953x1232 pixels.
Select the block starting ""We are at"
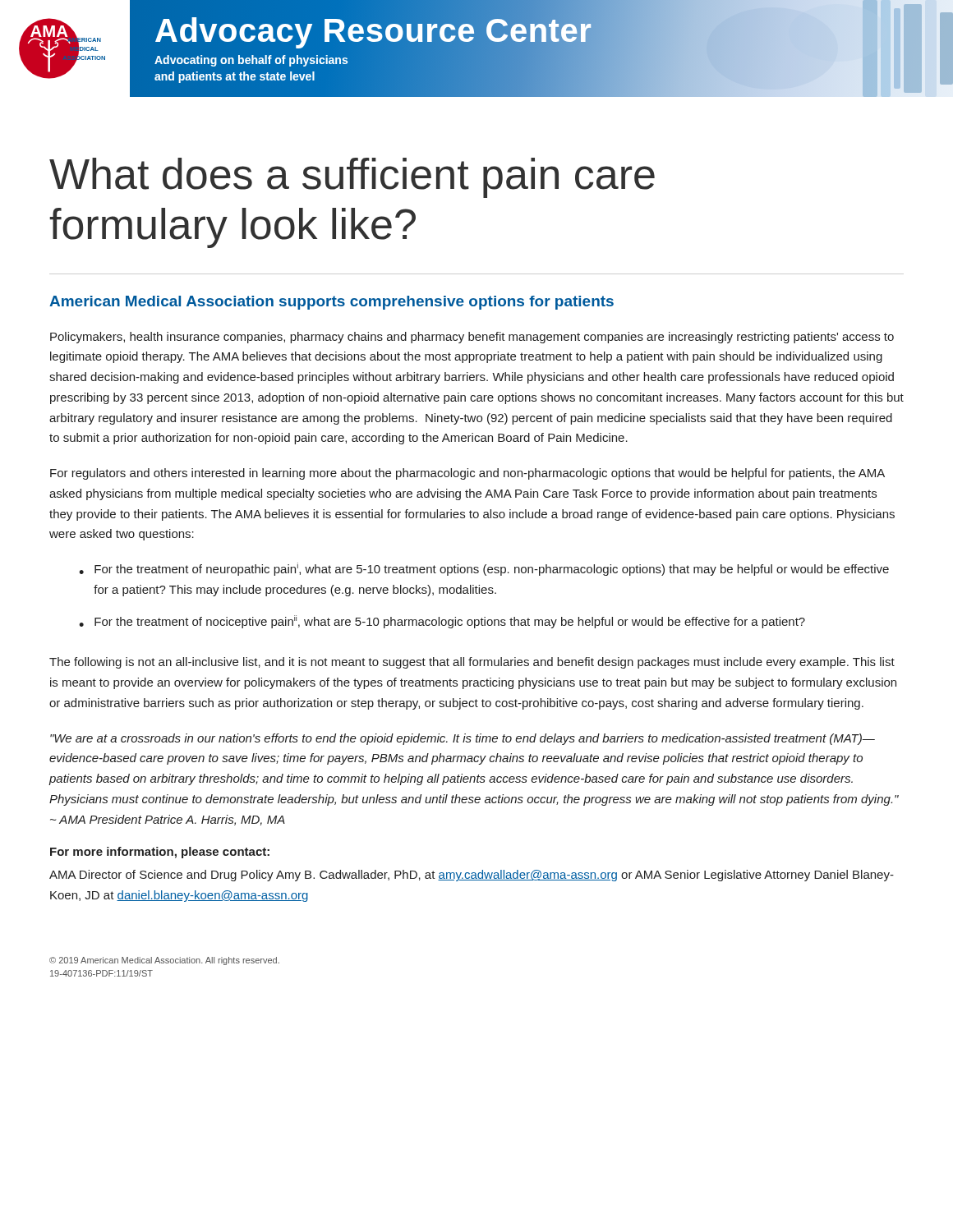pos(474,778)
